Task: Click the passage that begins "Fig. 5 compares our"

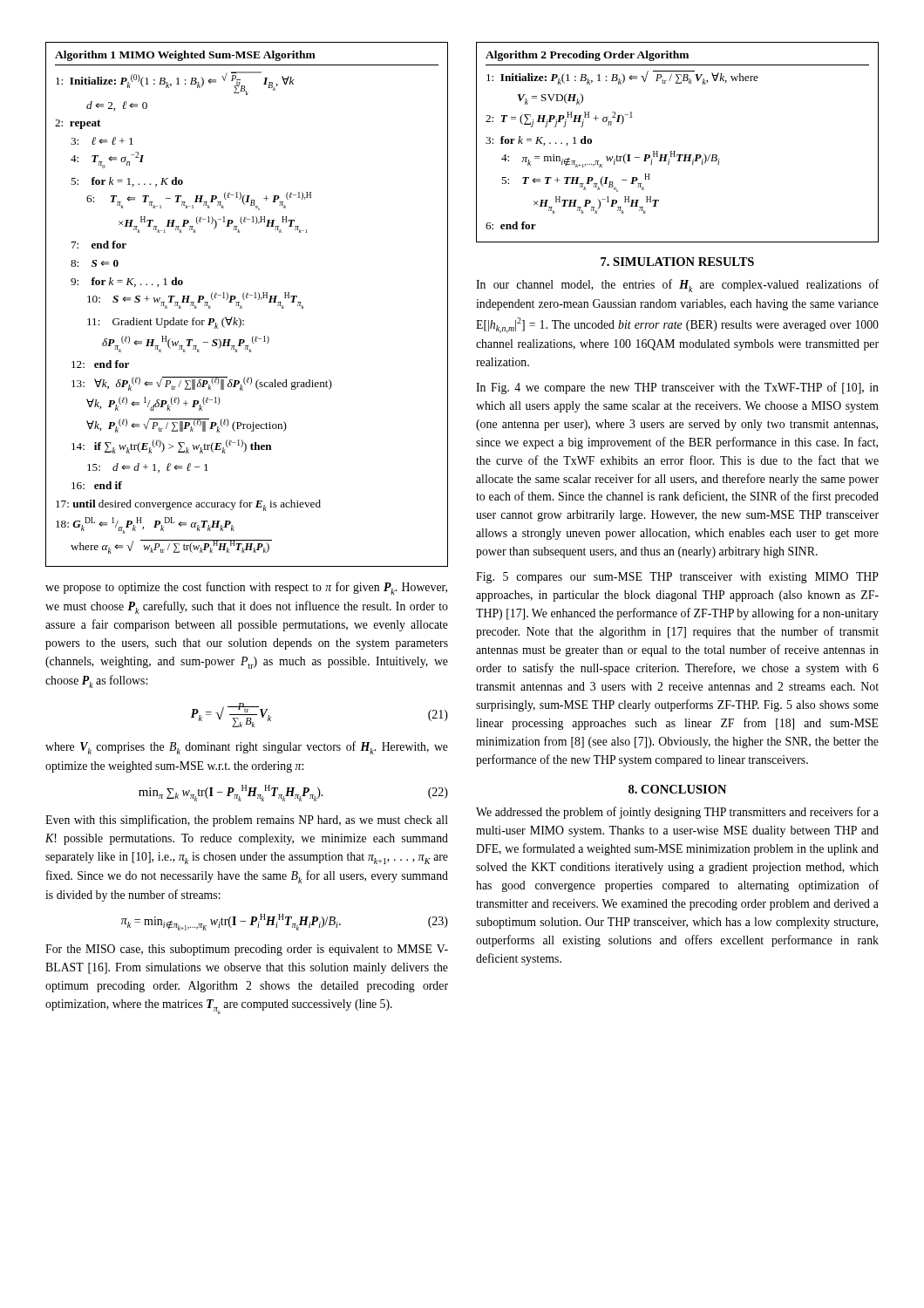Action: 677,669
